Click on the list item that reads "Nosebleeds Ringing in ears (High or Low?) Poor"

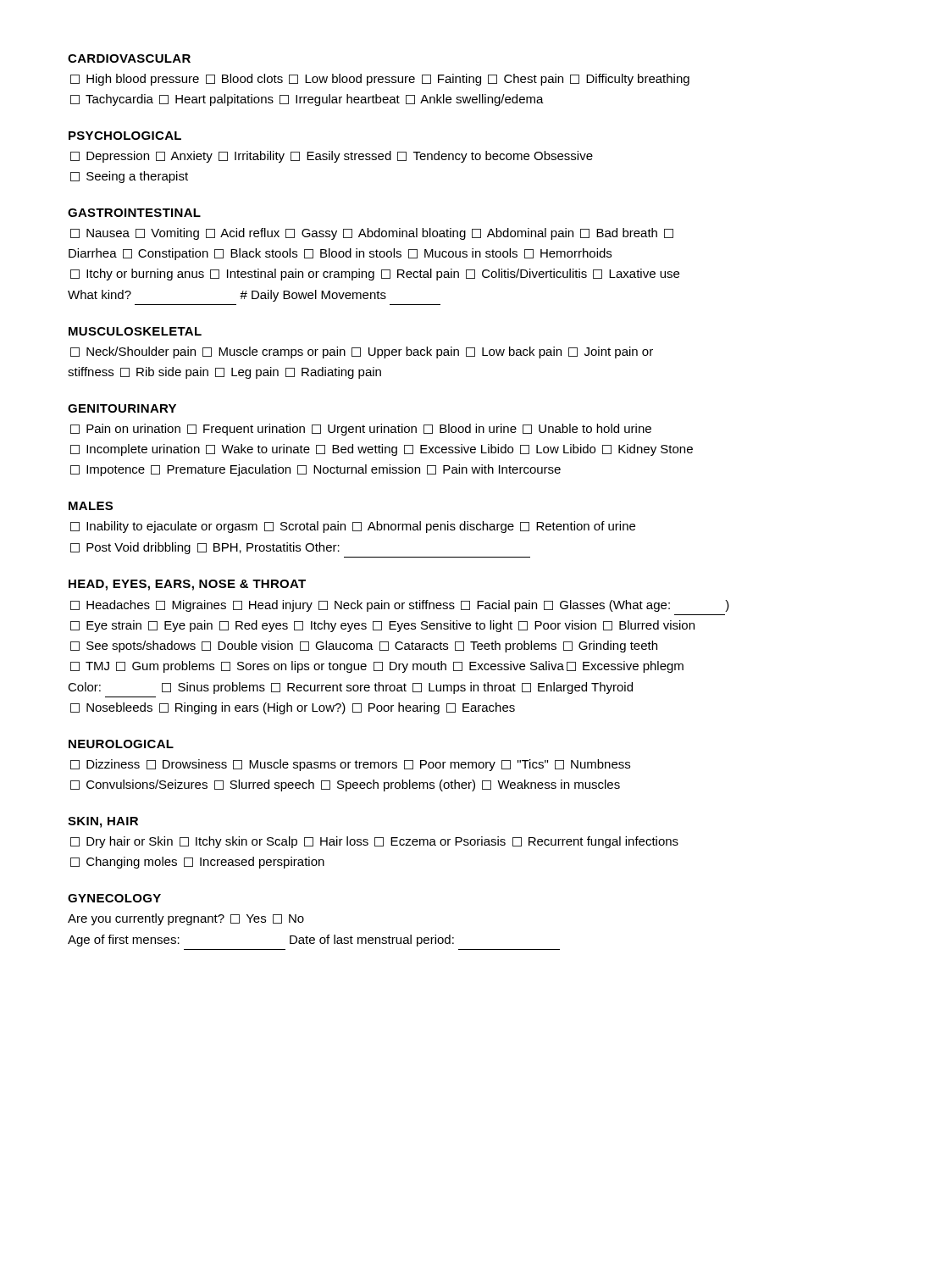pyautogui.click(x=293, y=707)
